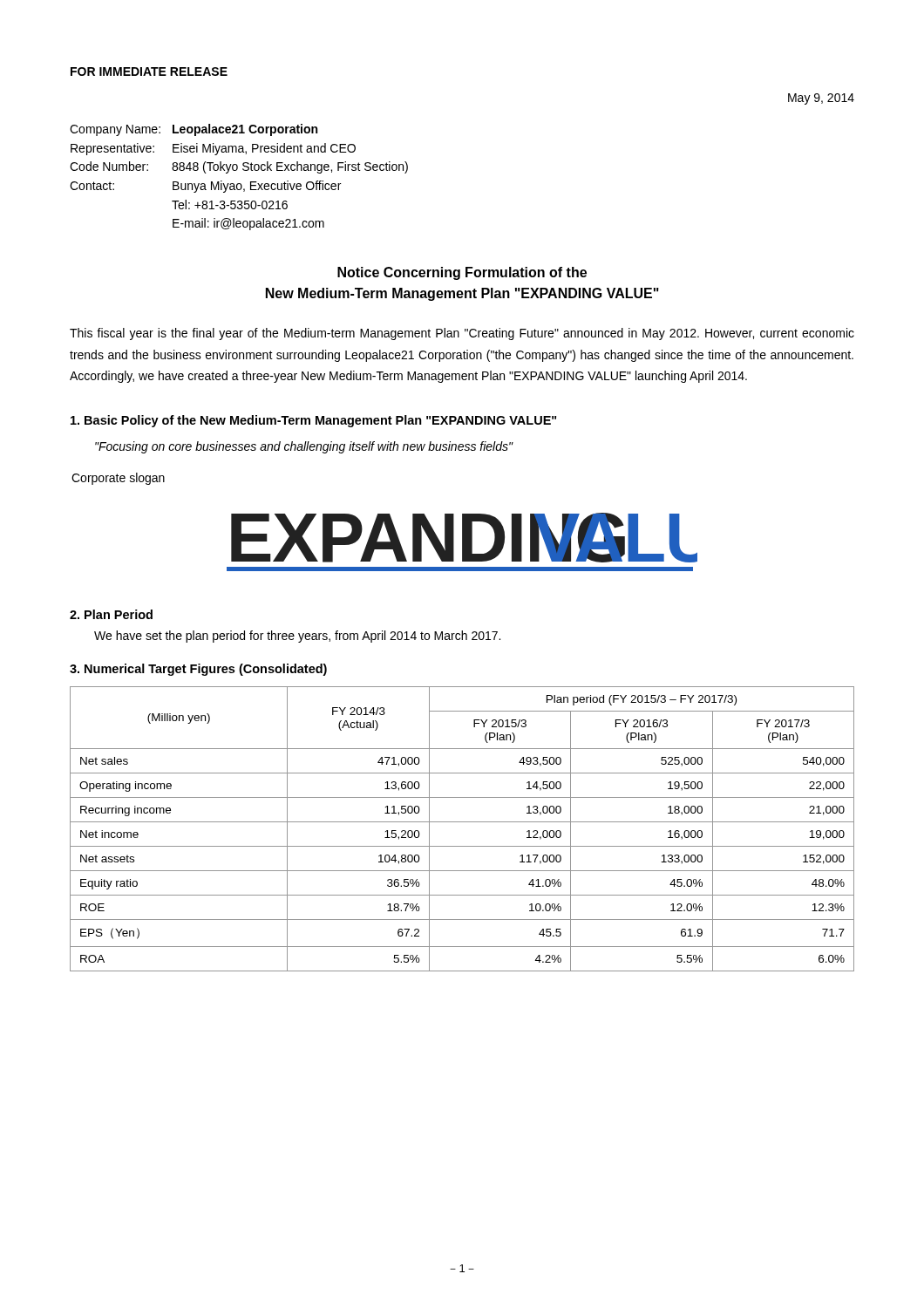Click on the table containing "FY 2015/3 (Plan)"

pyautogui.click(x=462, y=828)
